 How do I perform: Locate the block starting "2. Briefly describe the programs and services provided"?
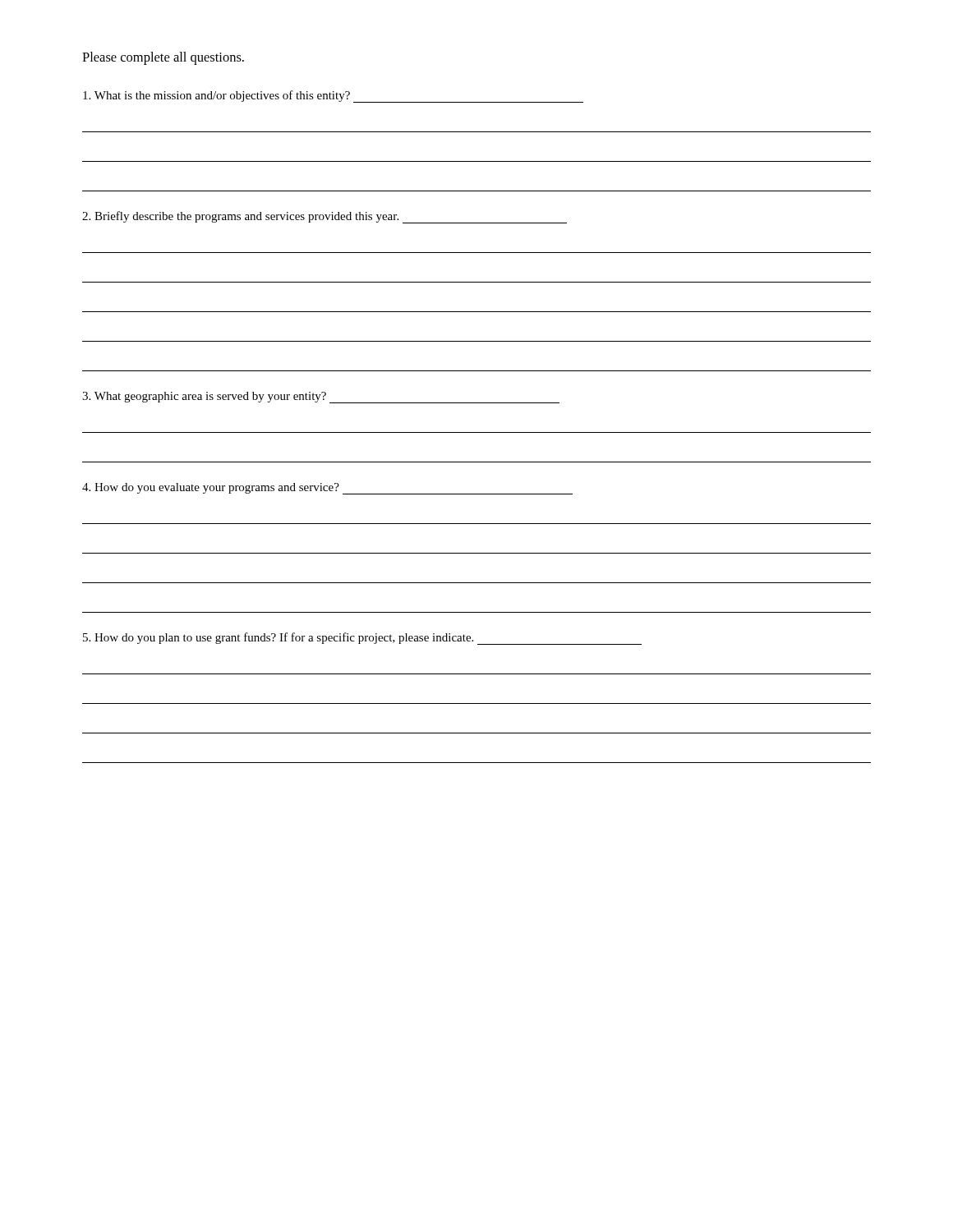click(476, 290)
